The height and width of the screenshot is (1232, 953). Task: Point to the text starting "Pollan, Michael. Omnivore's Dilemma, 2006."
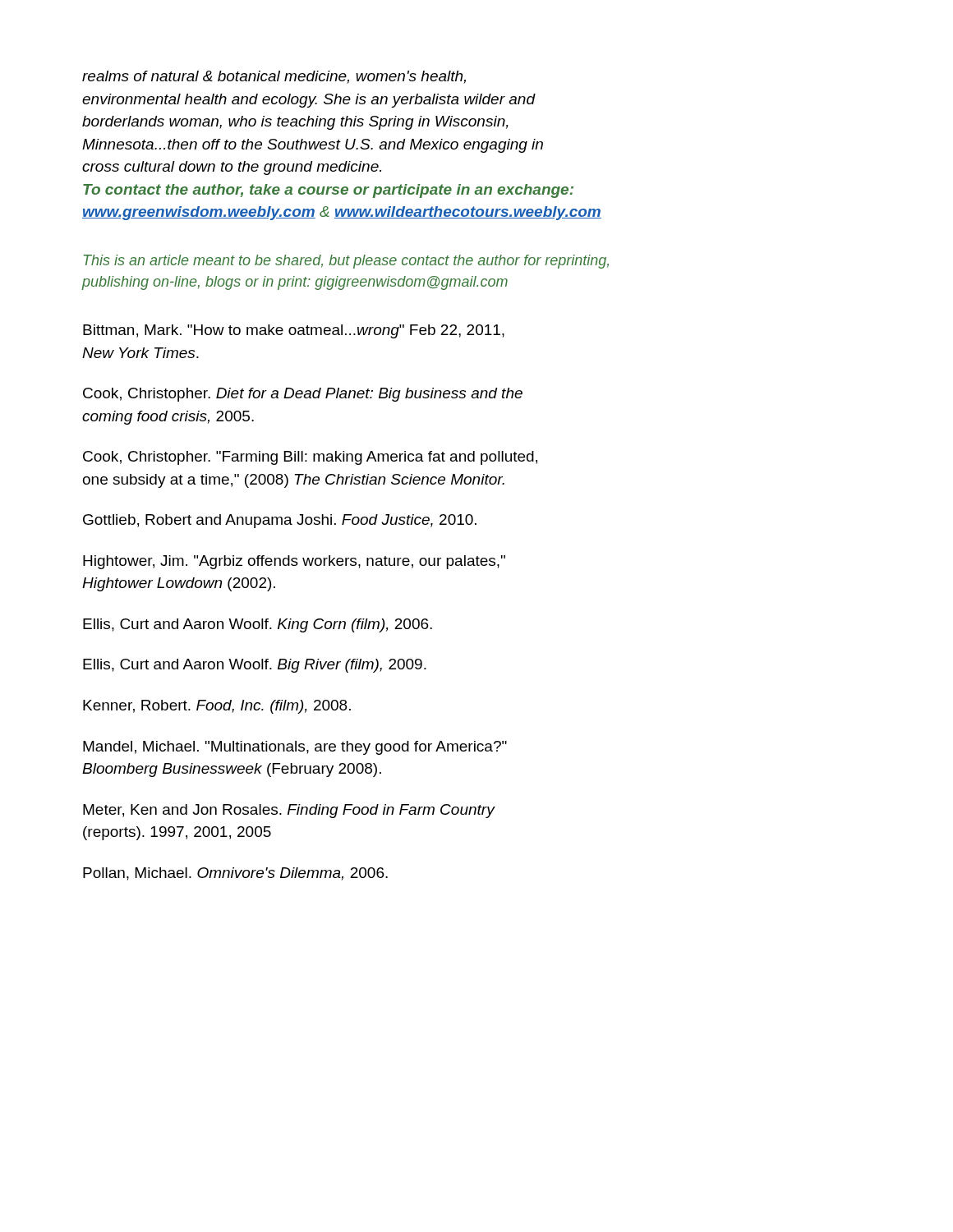point(235,874)
